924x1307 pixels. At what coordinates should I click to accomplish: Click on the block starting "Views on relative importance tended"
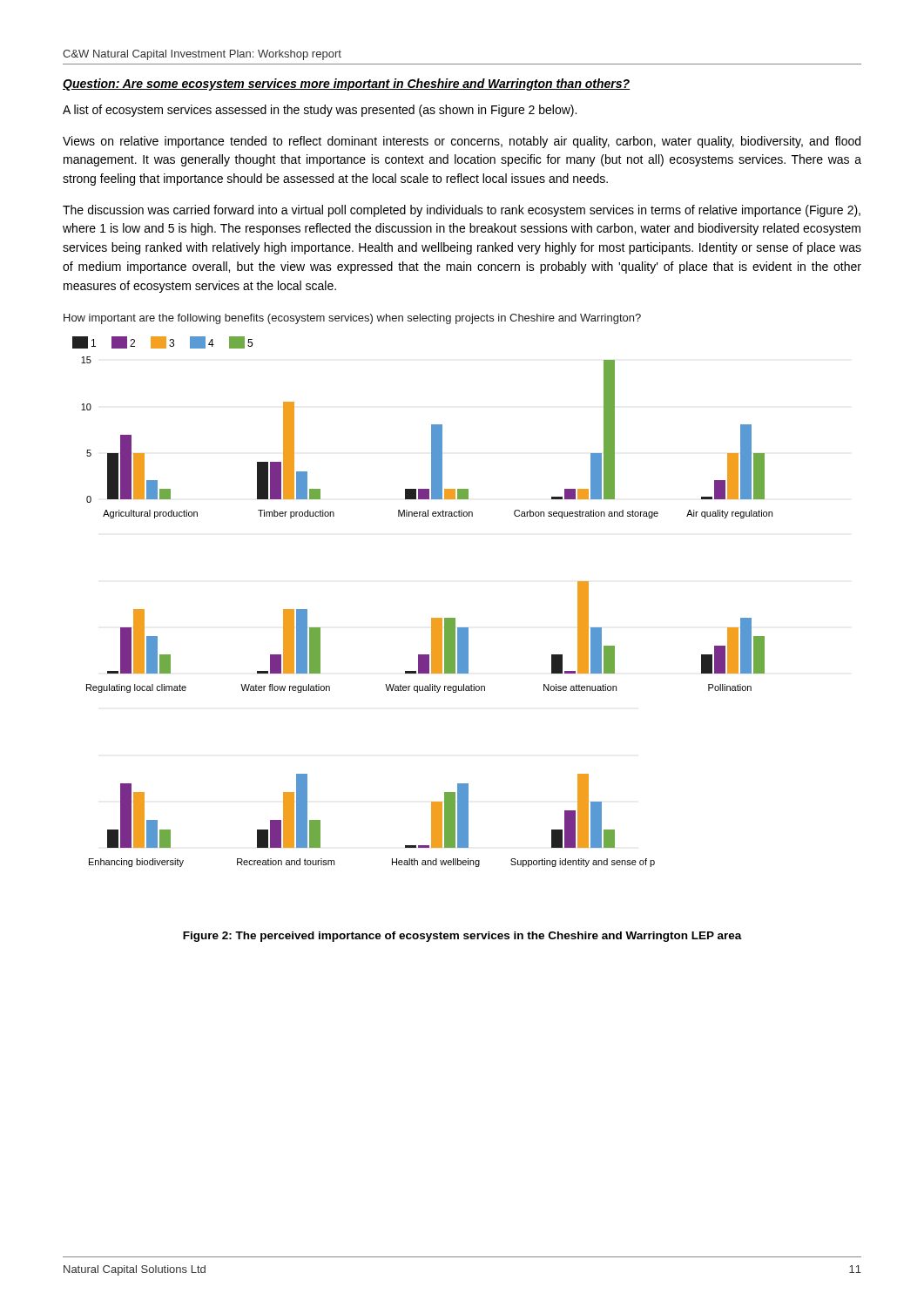pyautogui.click(x=462, y=160)
